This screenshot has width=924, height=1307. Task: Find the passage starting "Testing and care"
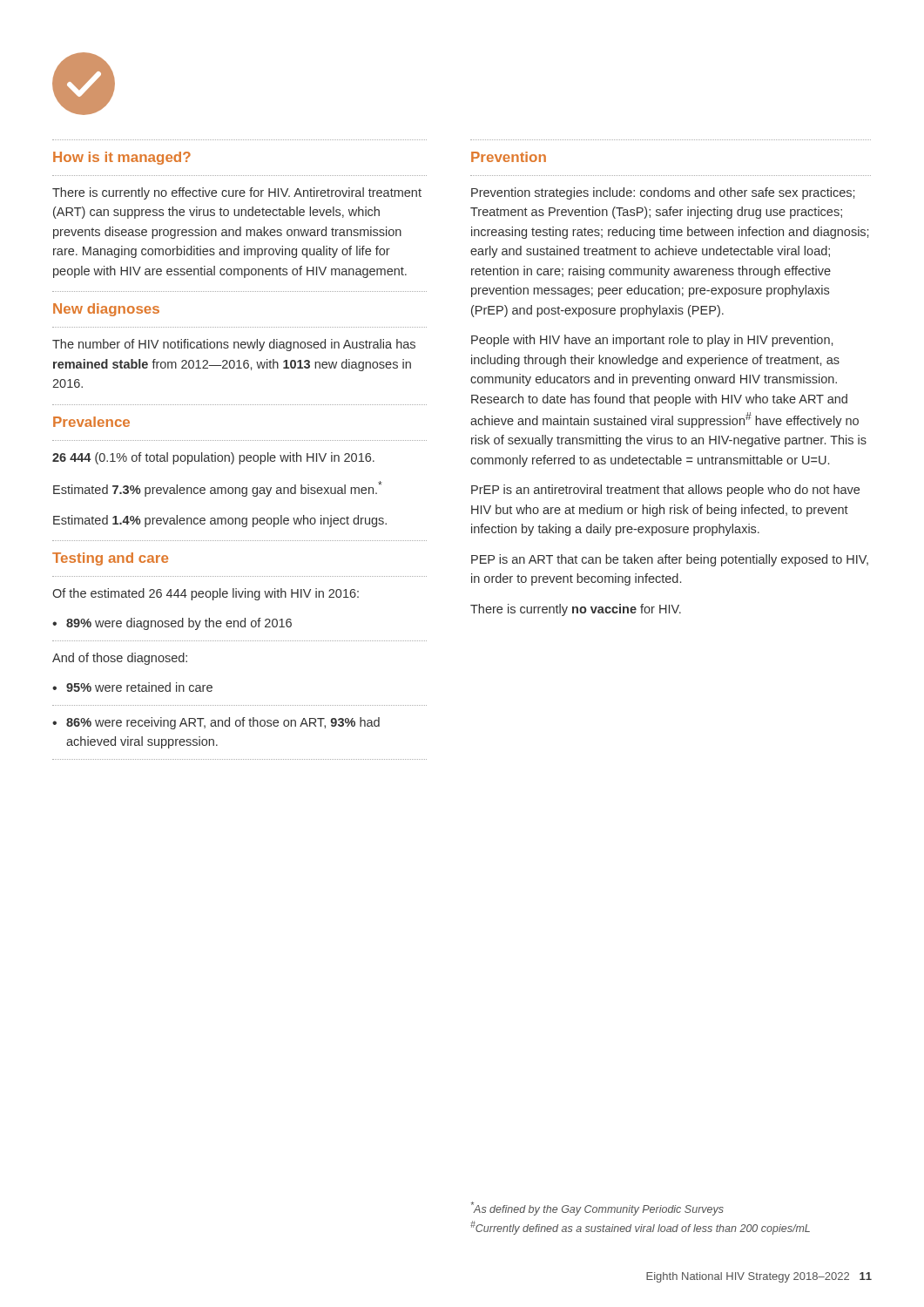pyautogui.click(x=110, y=559)
